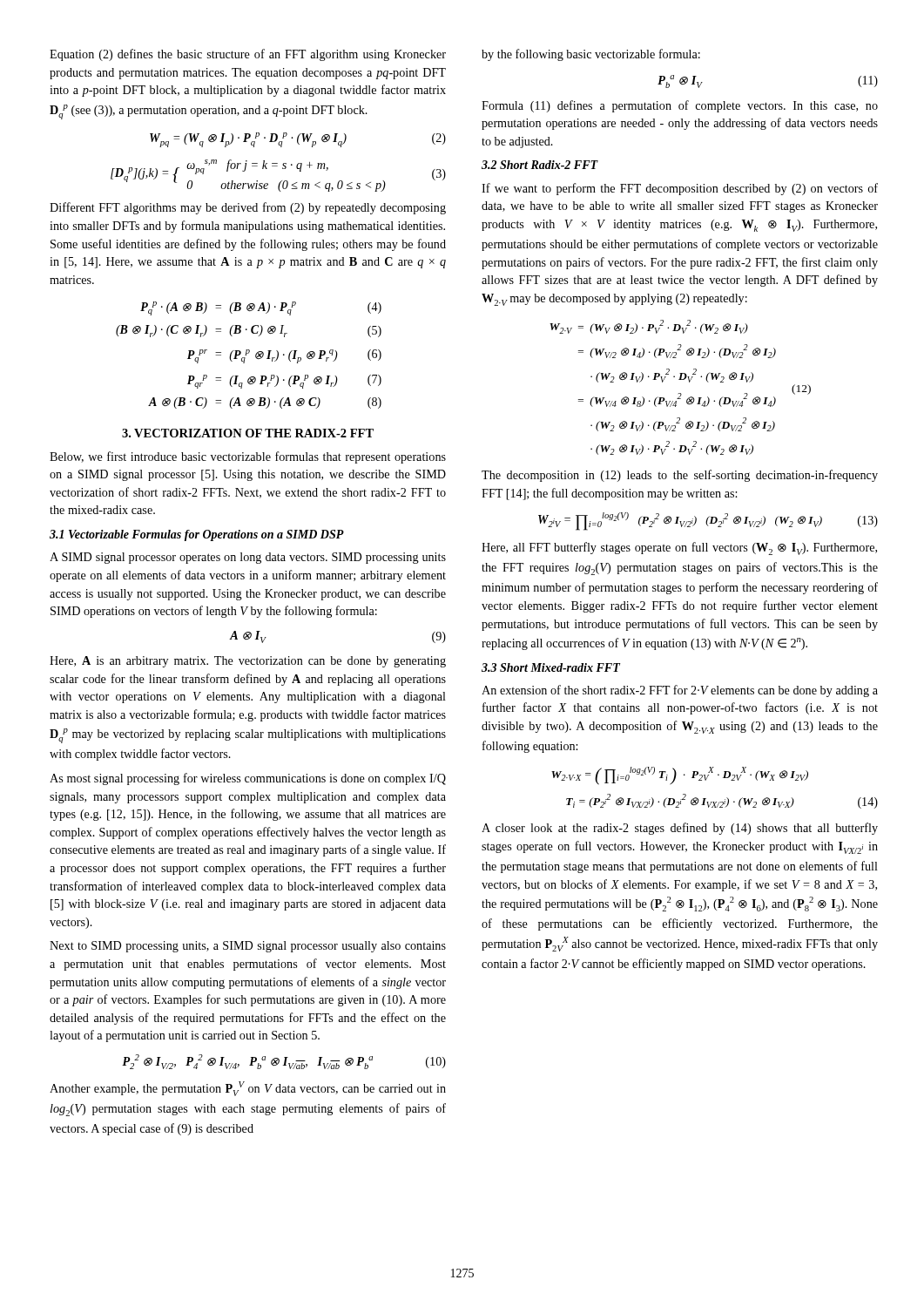924x1307 pixels.
Task: Find the text block containing "Another example, the"
Action: (x=248, y=1108)
